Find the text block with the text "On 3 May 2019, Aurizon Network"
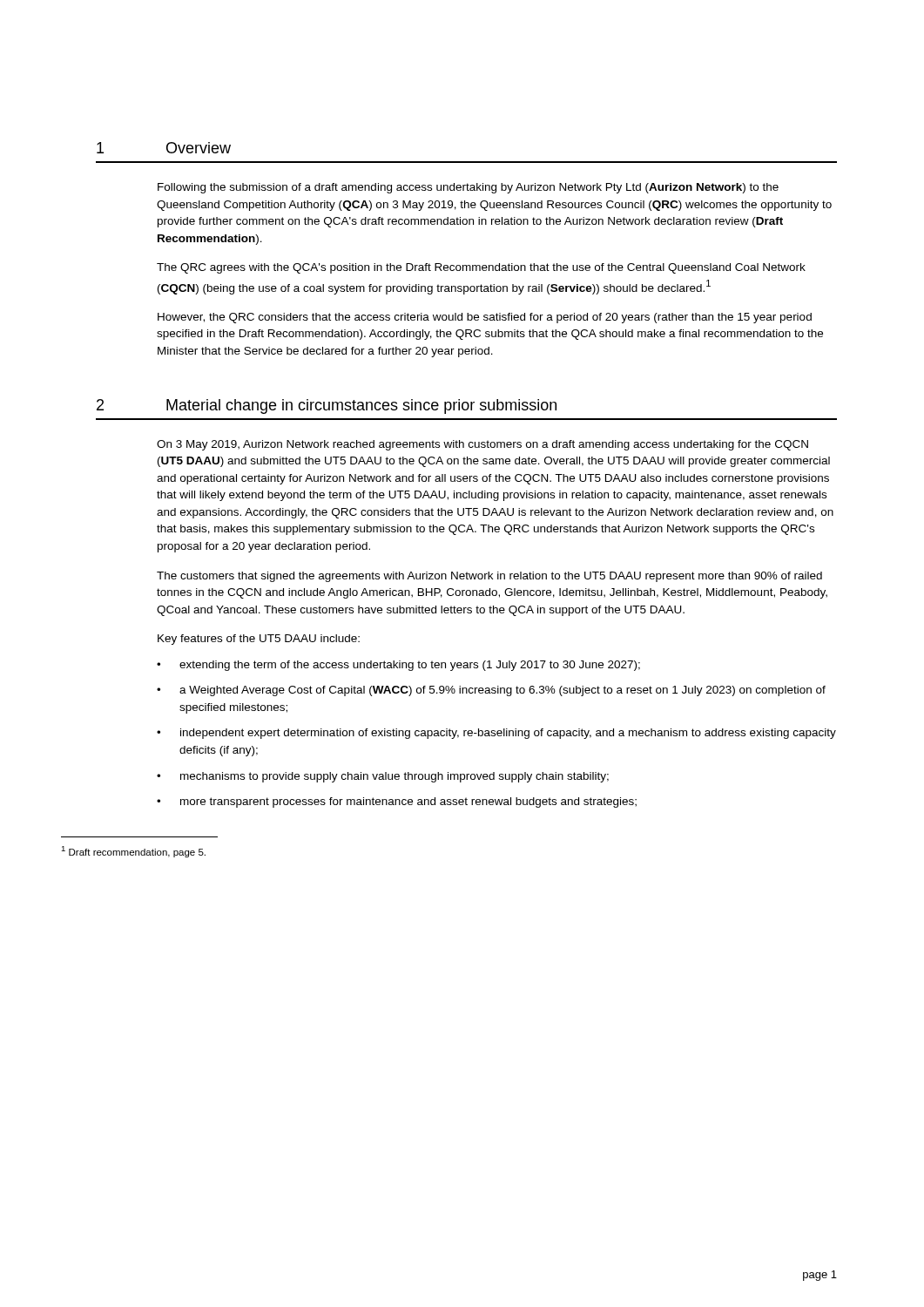Image resolution: width=924 pixels, height=1307 pixels. [x=495, y=495]
